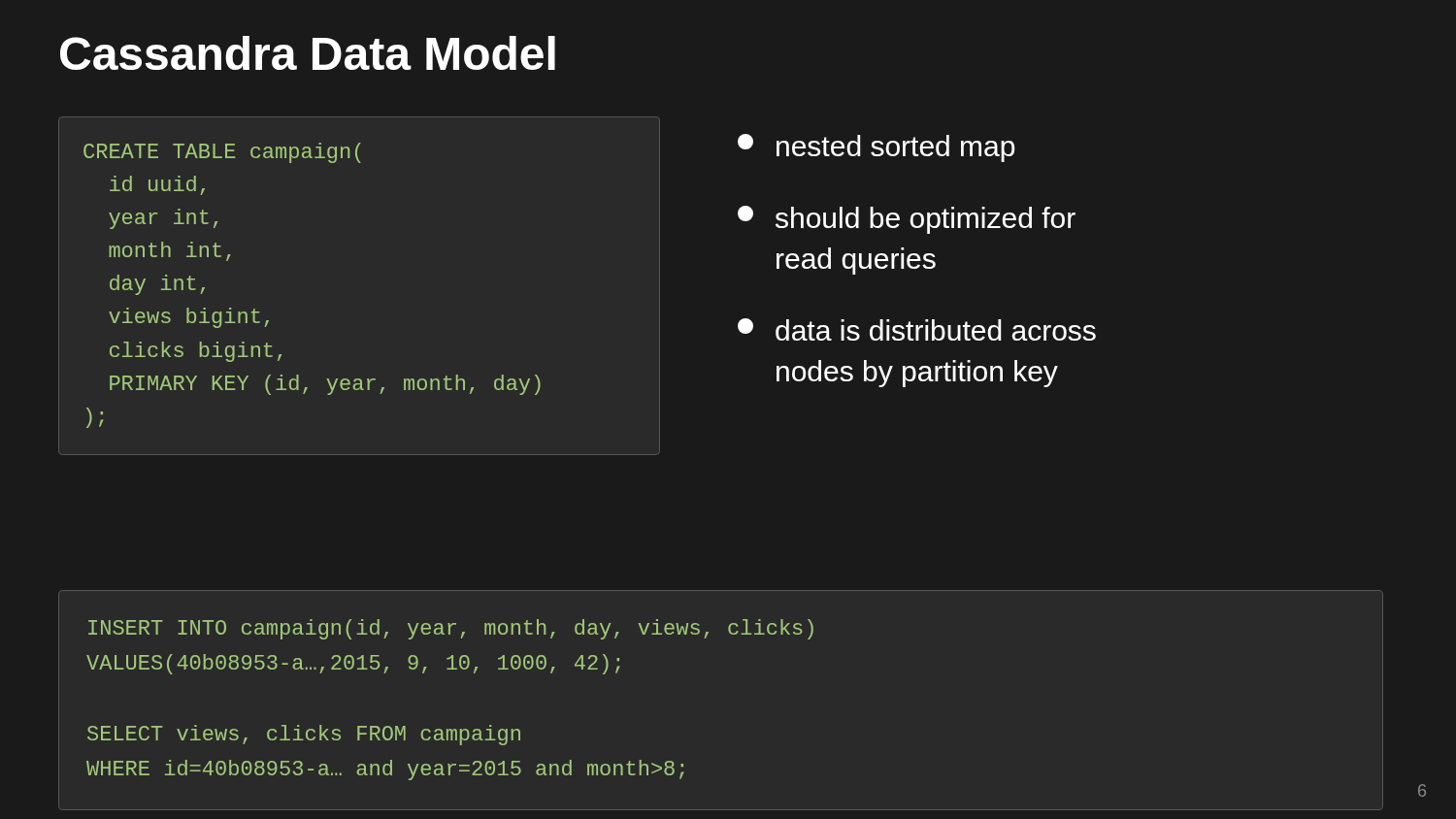
Task: Navigate to the block starting "Cassandra Data Model"
Action: click(x=308, y=54)
